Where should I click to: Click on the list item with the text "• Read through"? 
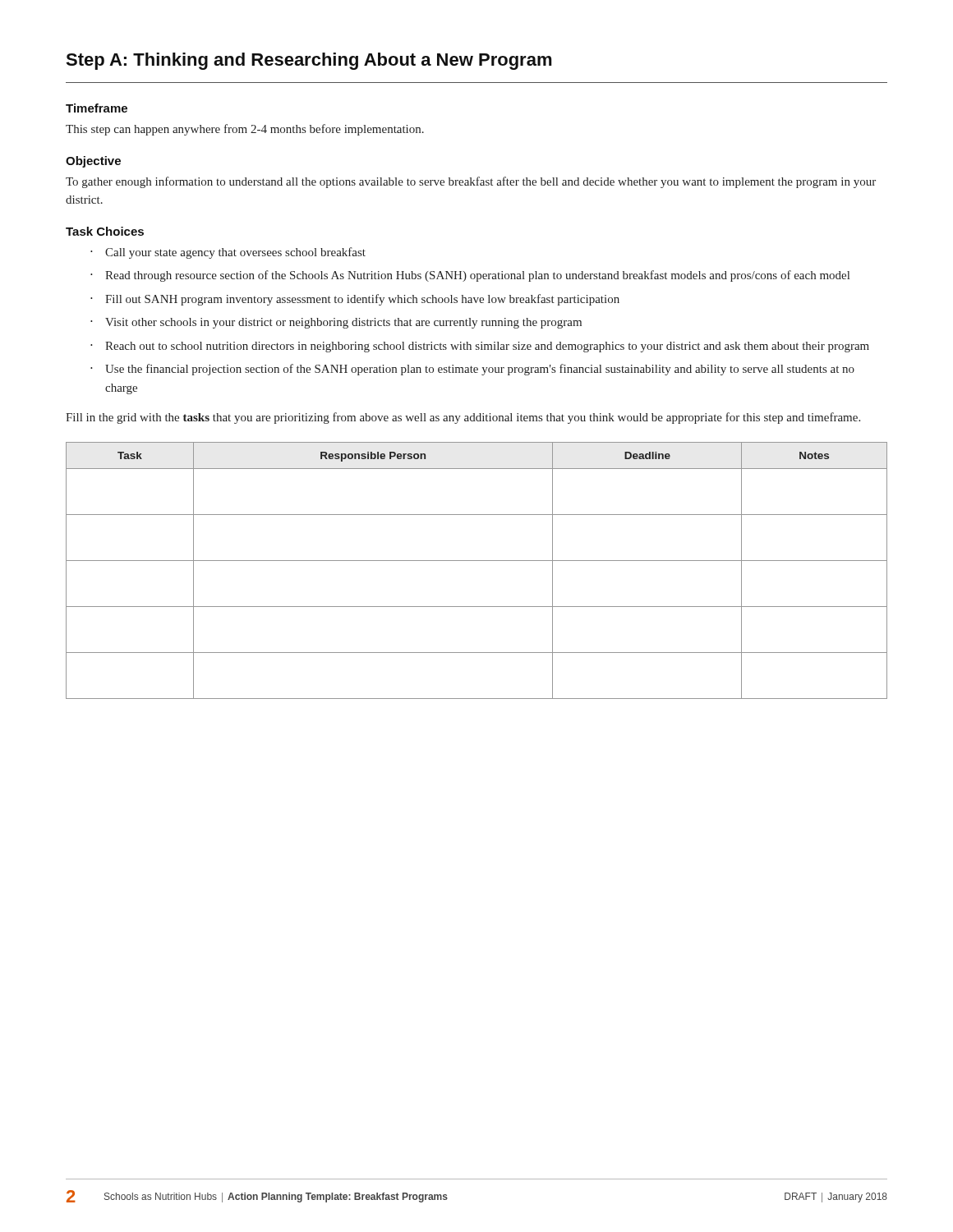coord(470,275)
